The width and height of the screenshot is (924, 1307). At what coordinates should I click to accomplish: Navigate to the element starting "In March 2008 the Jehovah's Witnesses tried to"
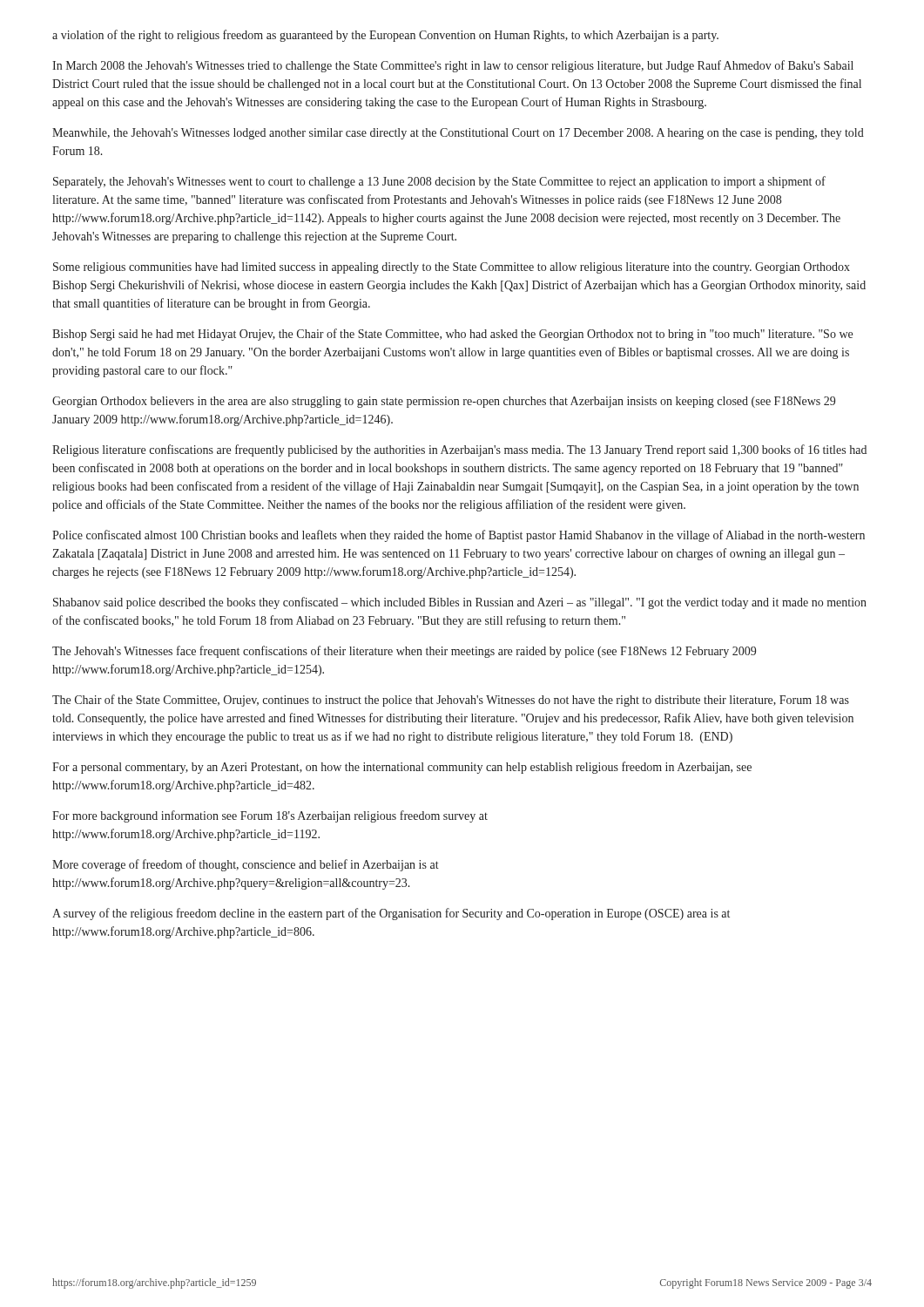(457, 84)
